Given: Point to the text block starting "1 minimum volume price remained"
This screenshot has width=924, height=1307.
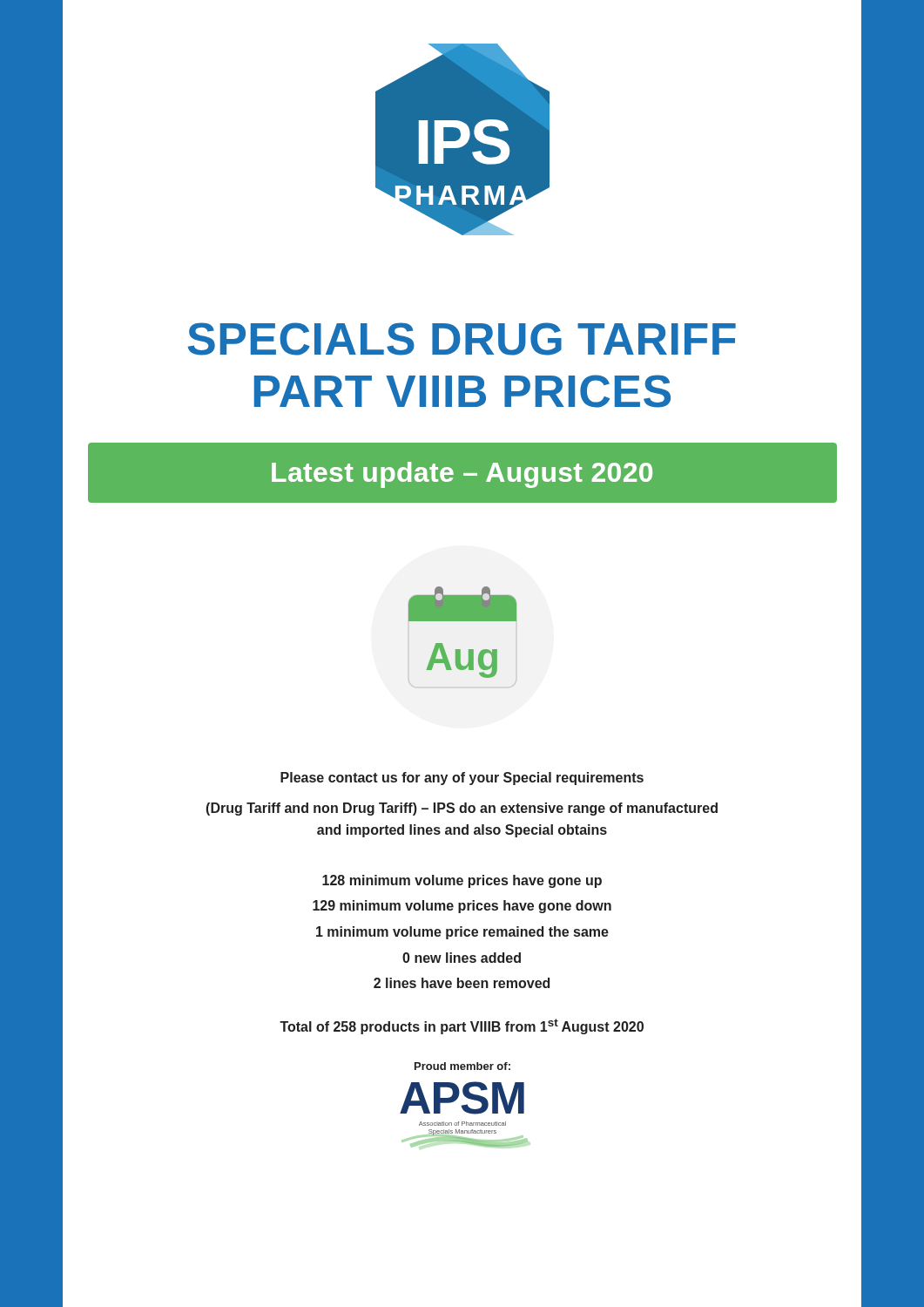Looking at the screenshot, I should tap(462, 932).
